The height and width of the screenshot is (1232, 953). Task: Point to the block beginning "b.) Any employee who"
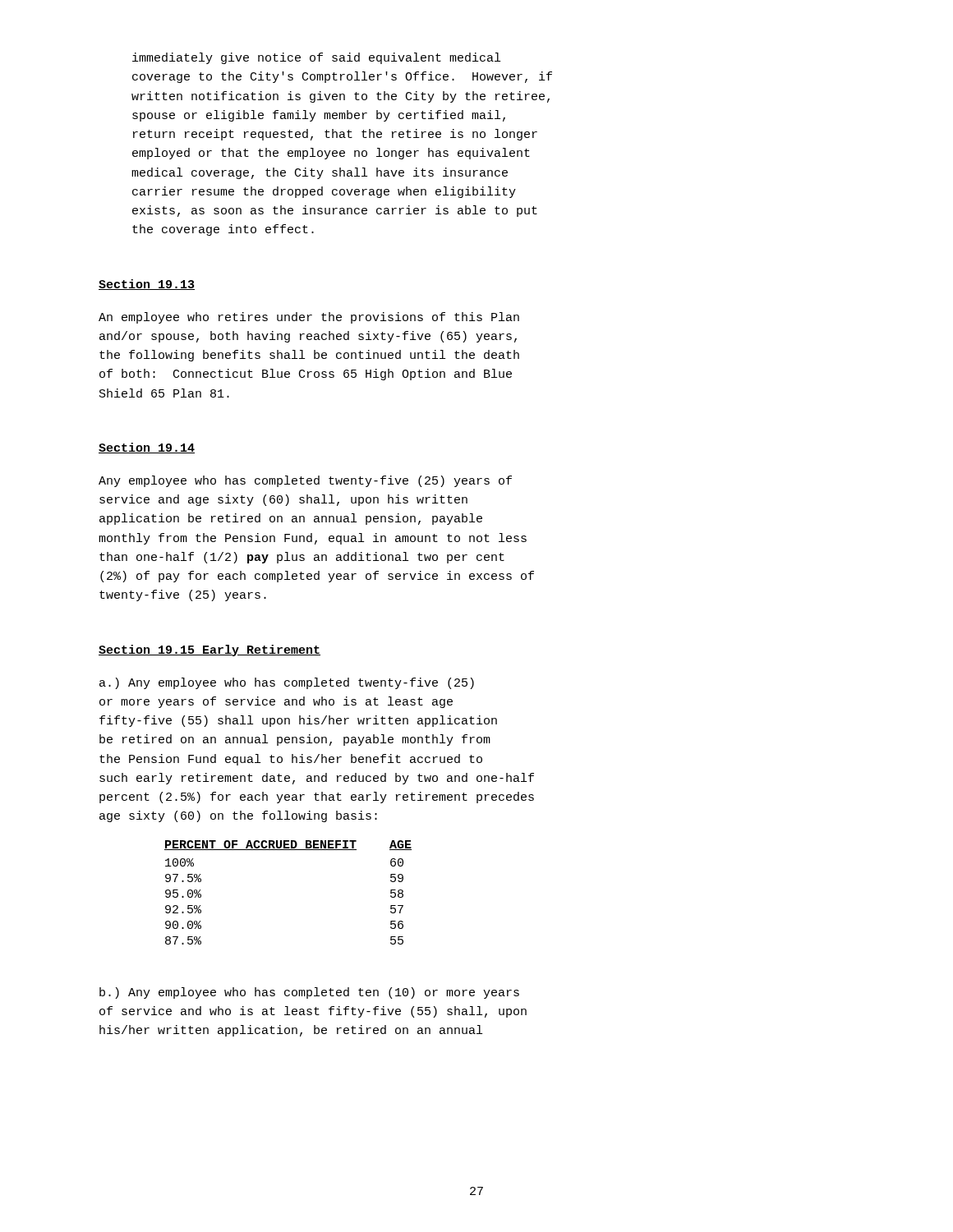[313, 1012]
